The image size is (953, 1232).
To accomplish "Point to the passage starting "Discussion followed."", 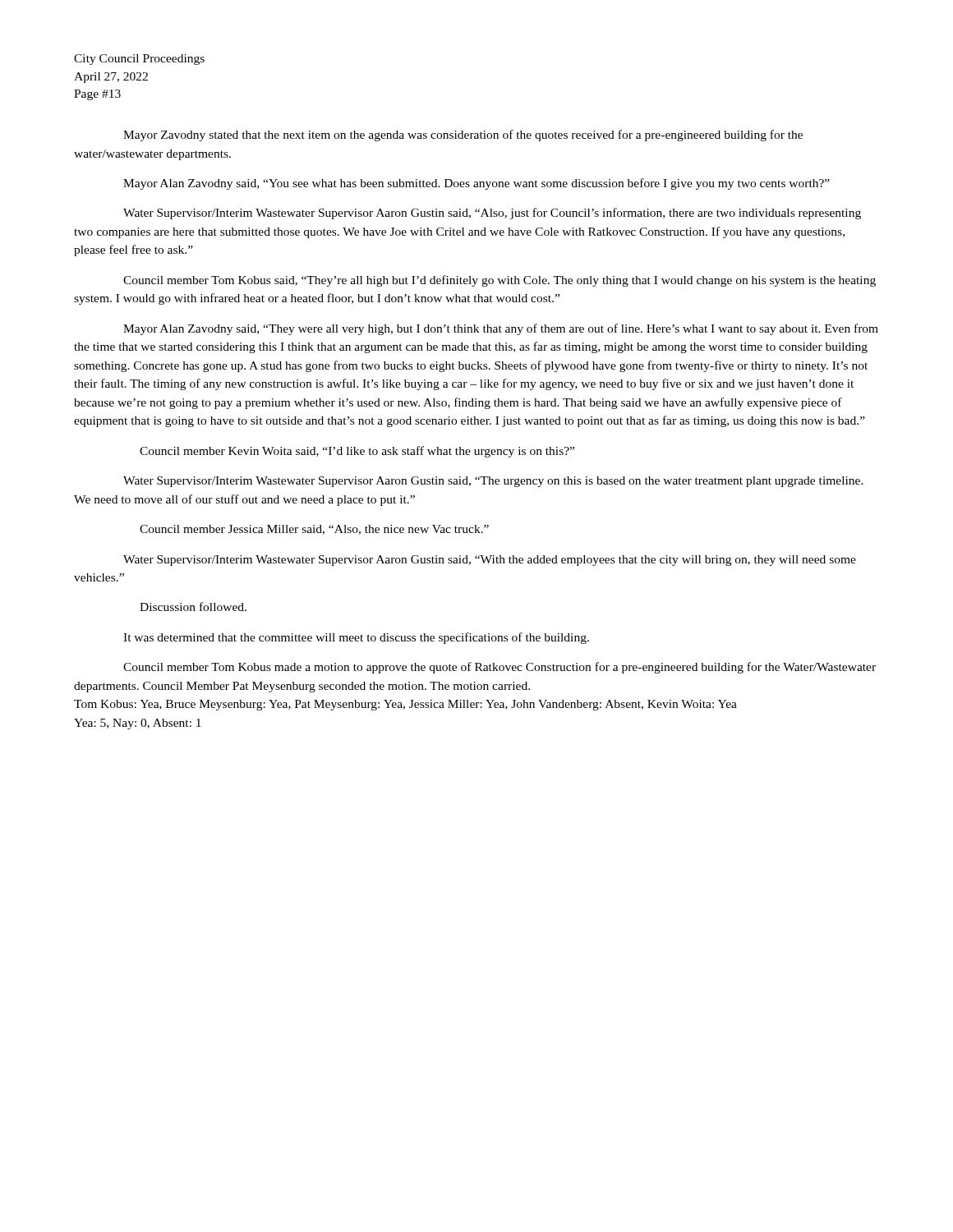I will (193, 607).
